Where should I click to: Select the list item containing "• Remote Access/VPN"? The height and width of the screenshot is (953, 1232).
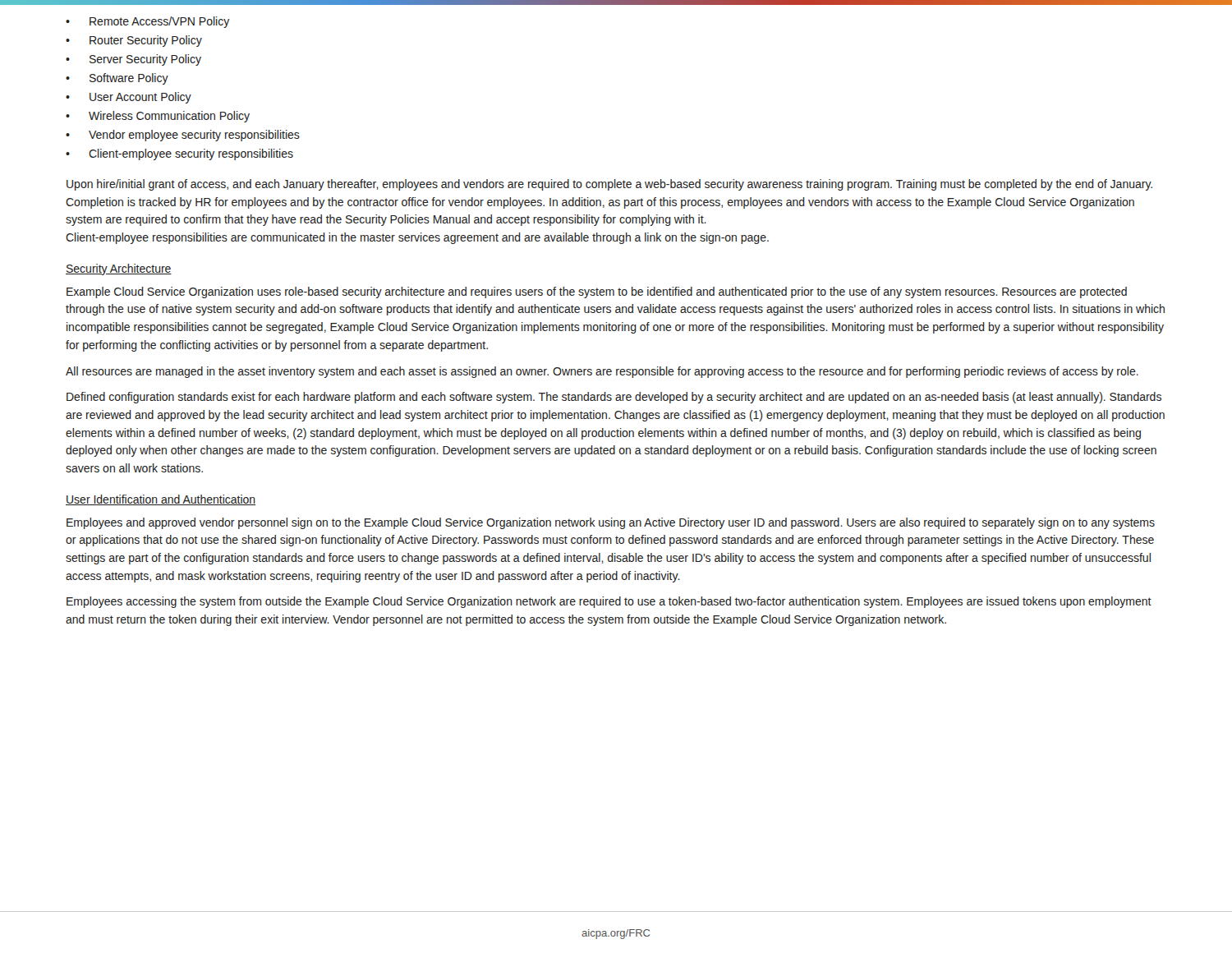coord(147,22)
